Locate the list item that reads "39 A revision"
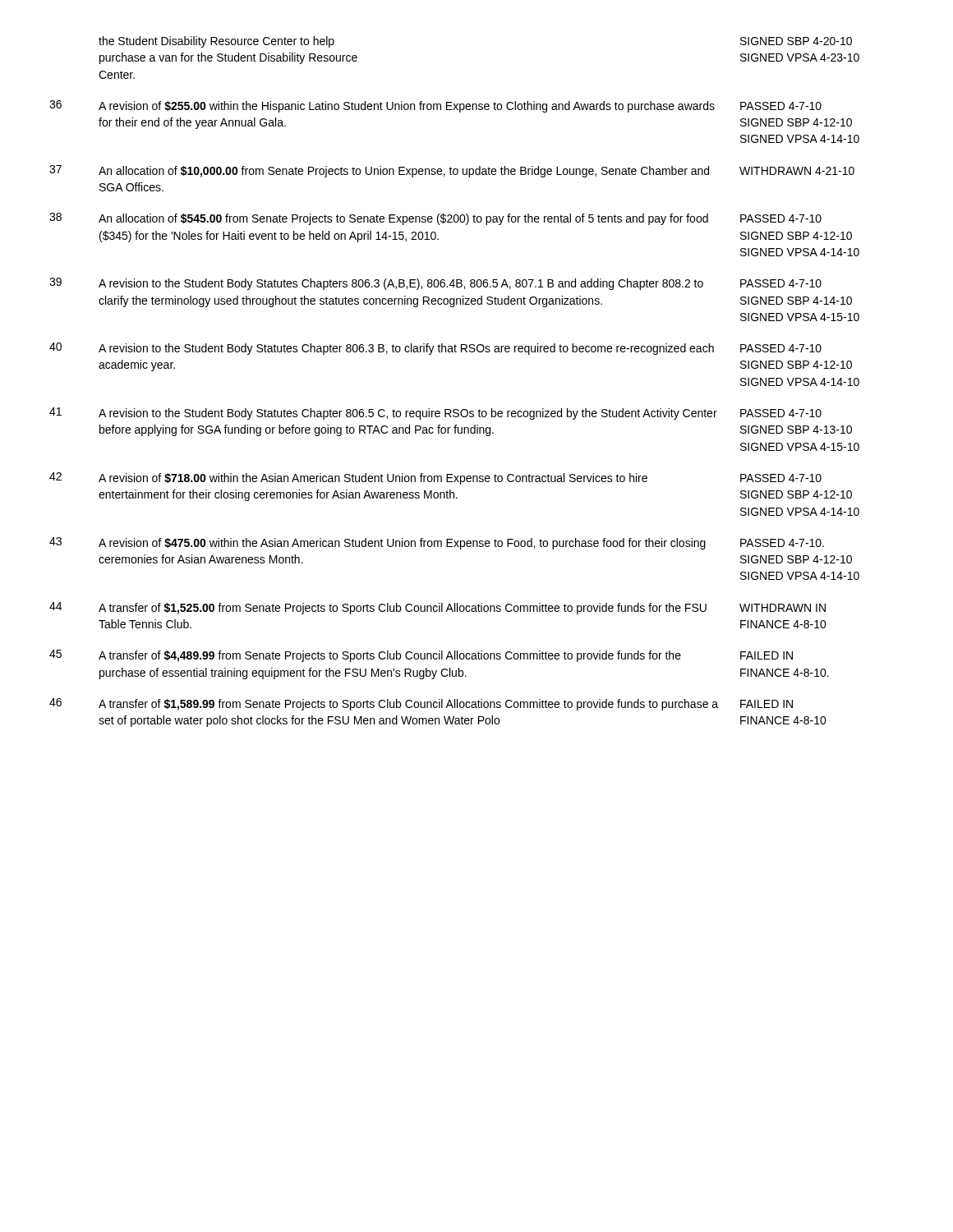953x1232 pixels. [x=485, y=300]
